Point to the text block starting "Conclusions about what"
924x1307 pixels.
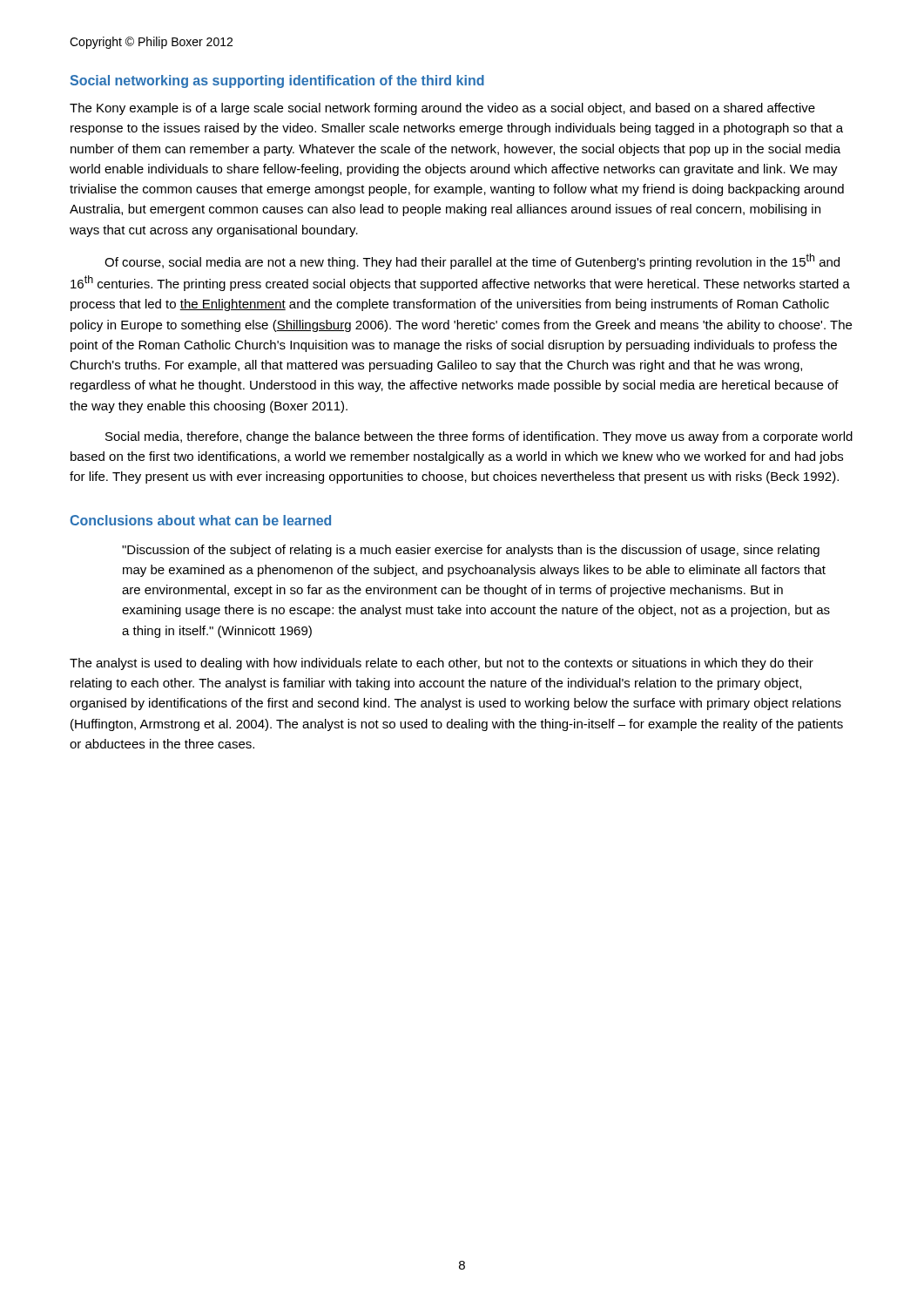201,520
